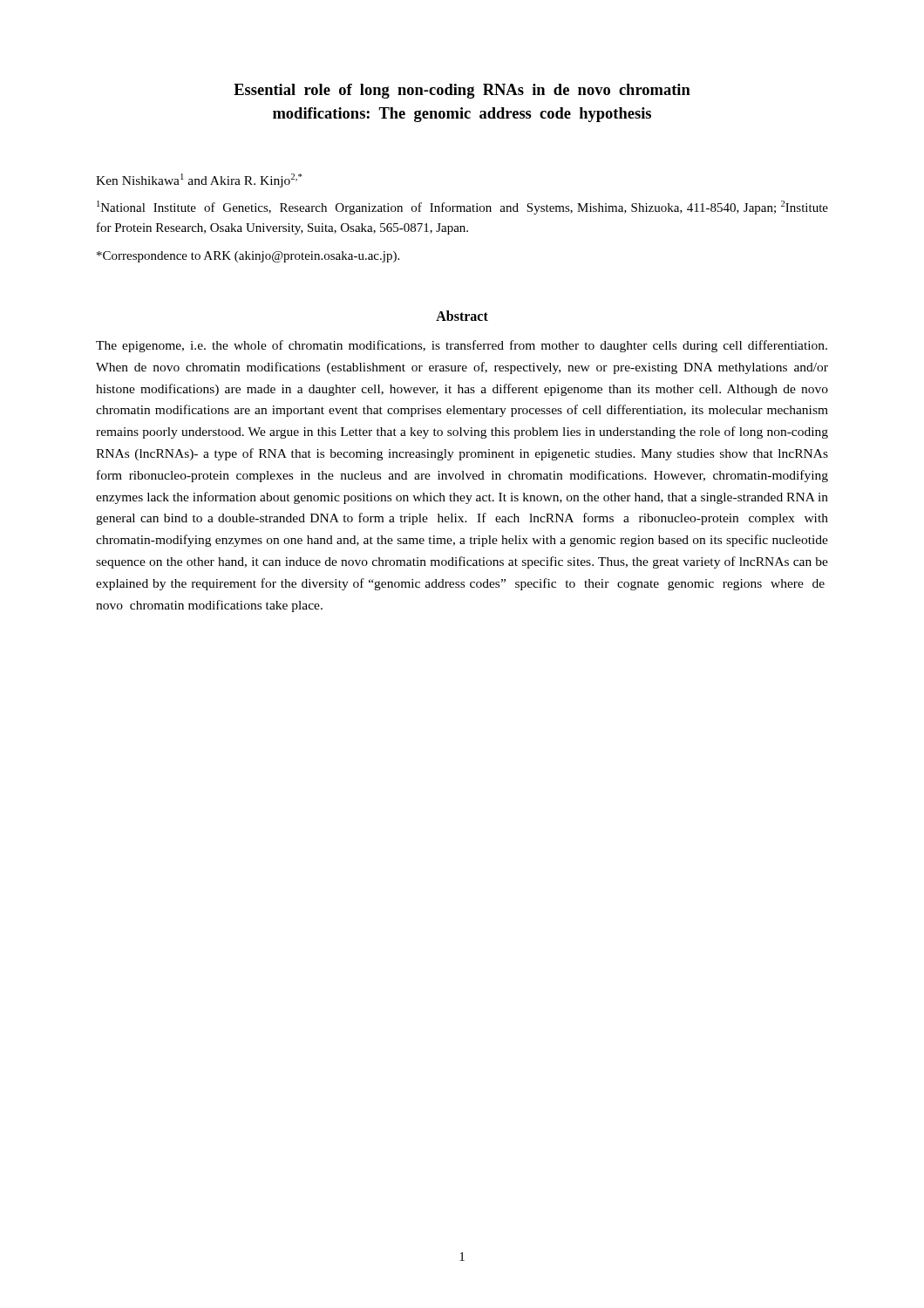Select the text block containing "Ken Nishikawa1 and"
The height and width of the screenshot is (1308, 924).
click(199, 179)
